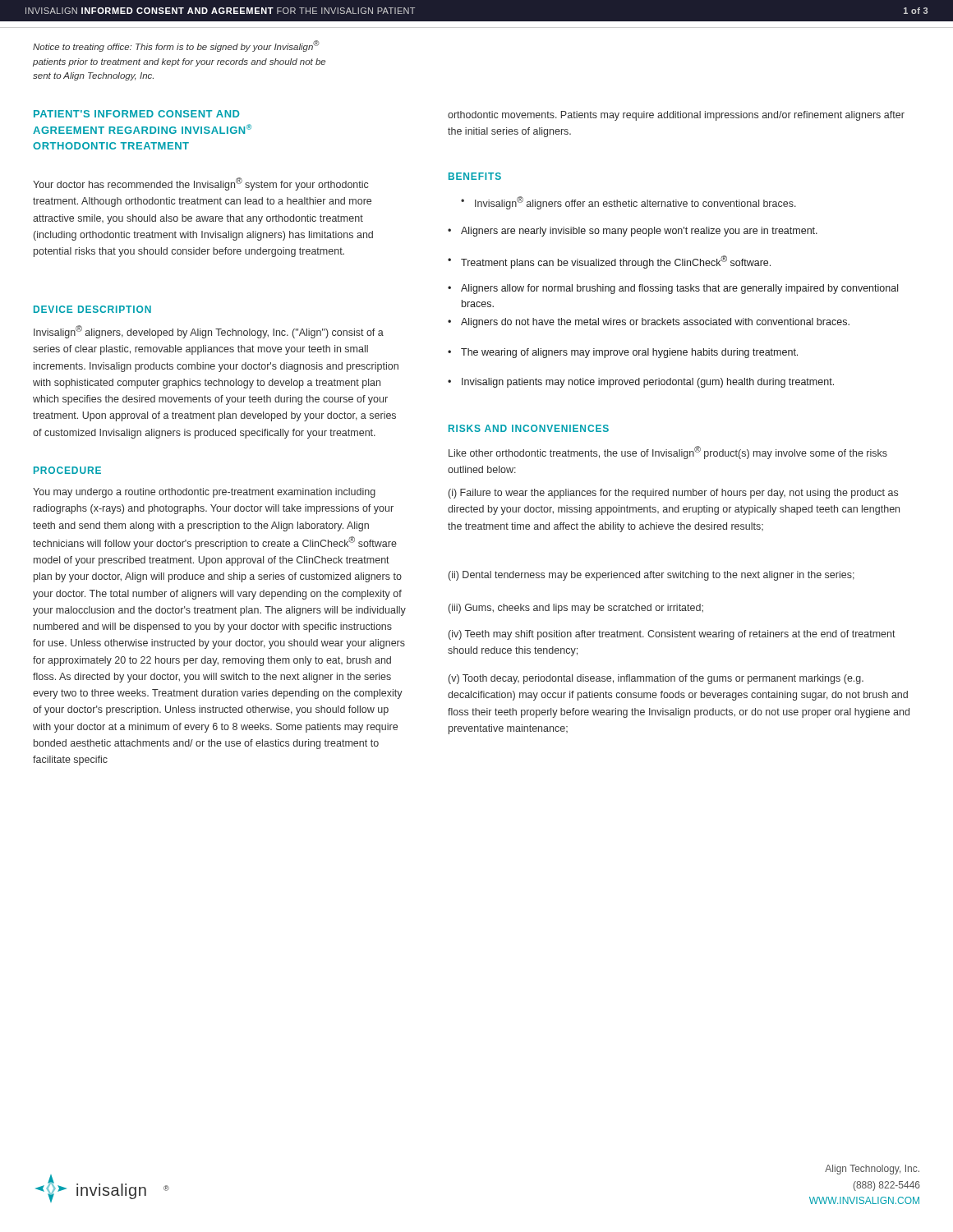Point to "DEVICE DESCRIPTION"
Viewport: 953px width, 1232px height.
coord(92,310)
